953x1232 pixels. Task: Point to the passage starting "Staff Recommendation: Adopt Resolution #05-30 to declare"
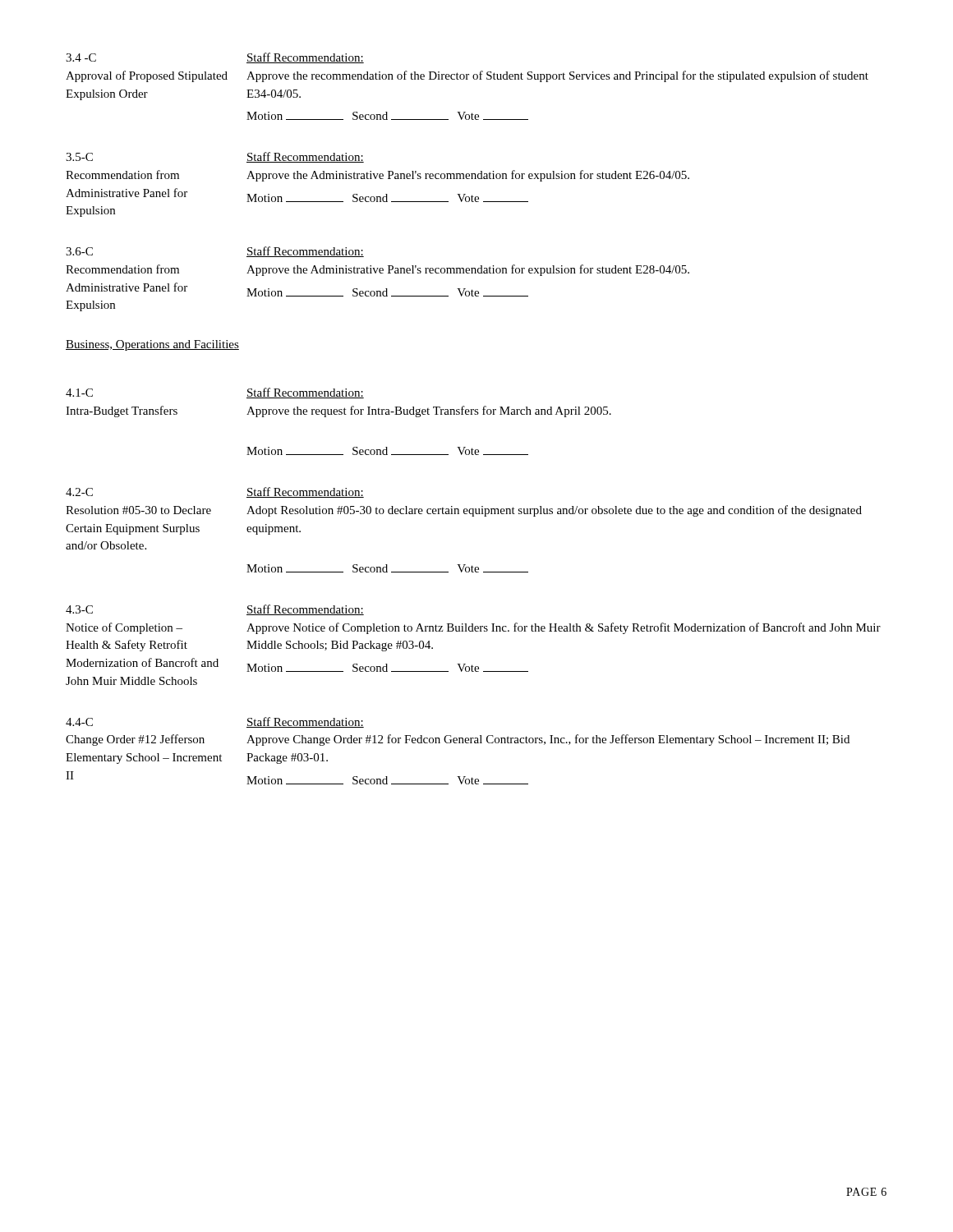[305, 492]
